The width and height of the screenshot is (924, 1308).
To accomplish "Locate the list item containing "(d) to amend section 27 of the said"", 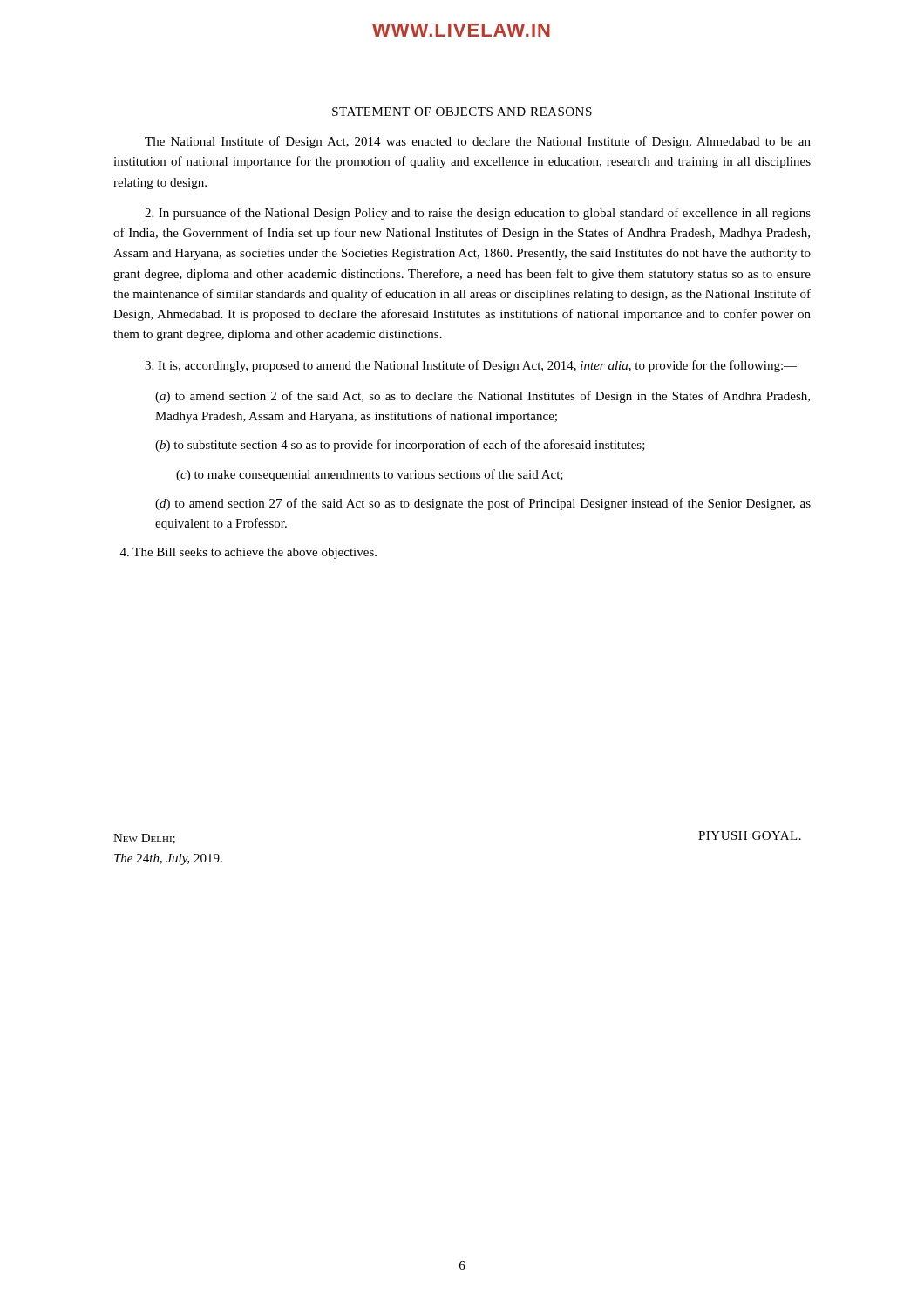I will 483,513.
